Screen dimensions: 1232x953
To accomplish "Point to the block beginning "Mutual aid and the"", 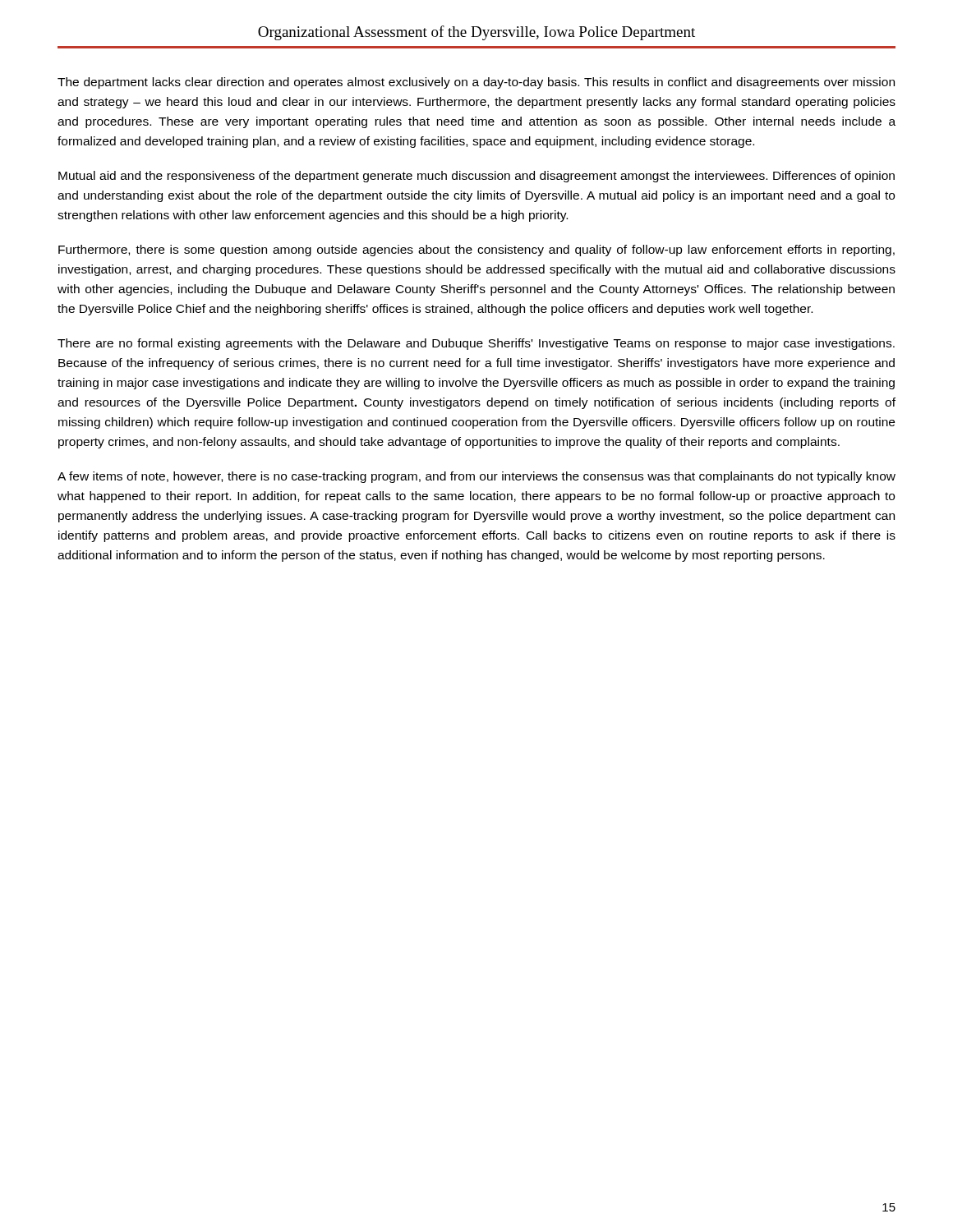I will click(x=476, y=195).
